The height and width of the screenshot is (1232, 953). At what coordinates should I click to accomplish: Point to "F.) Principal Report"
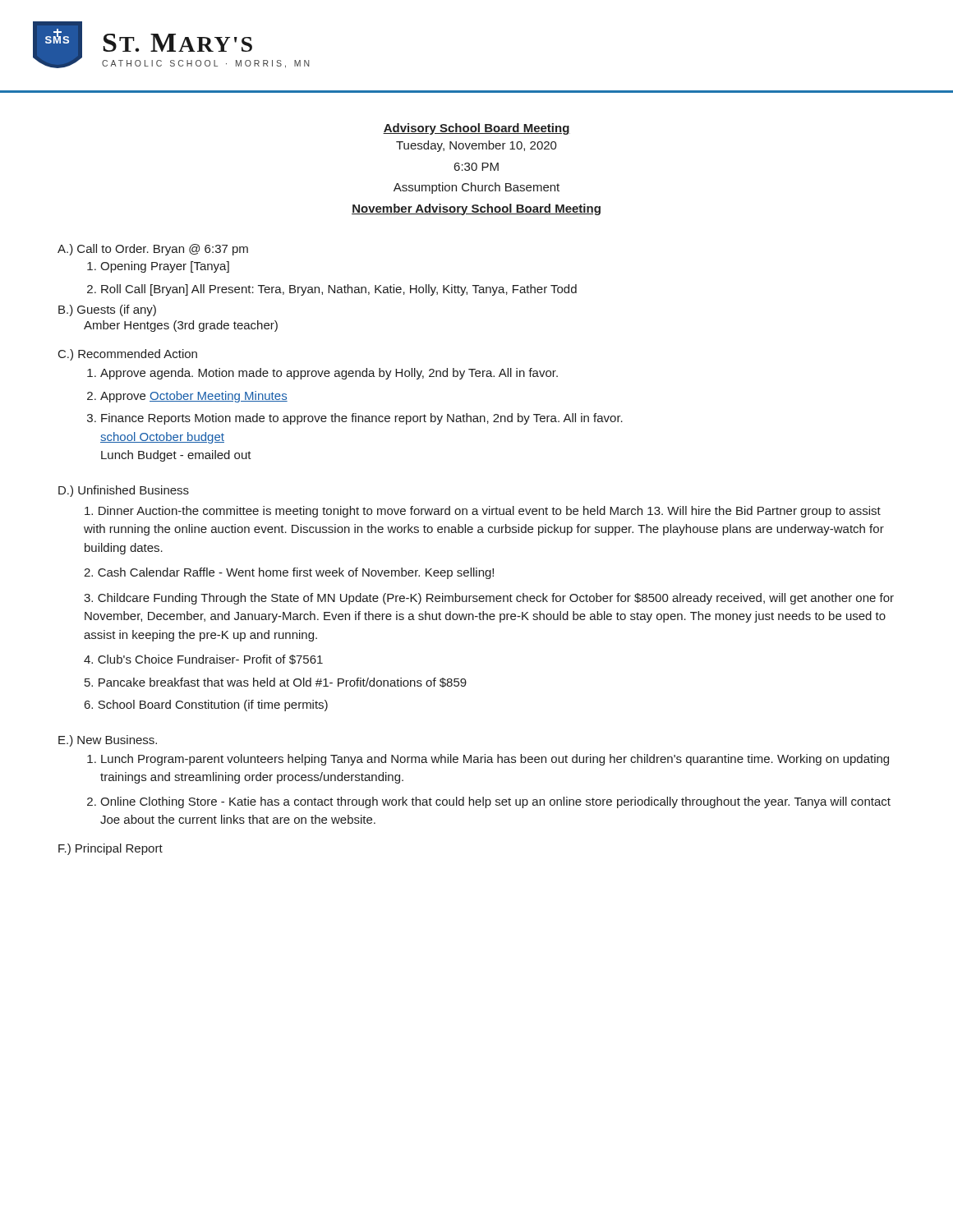coord(110,848)
